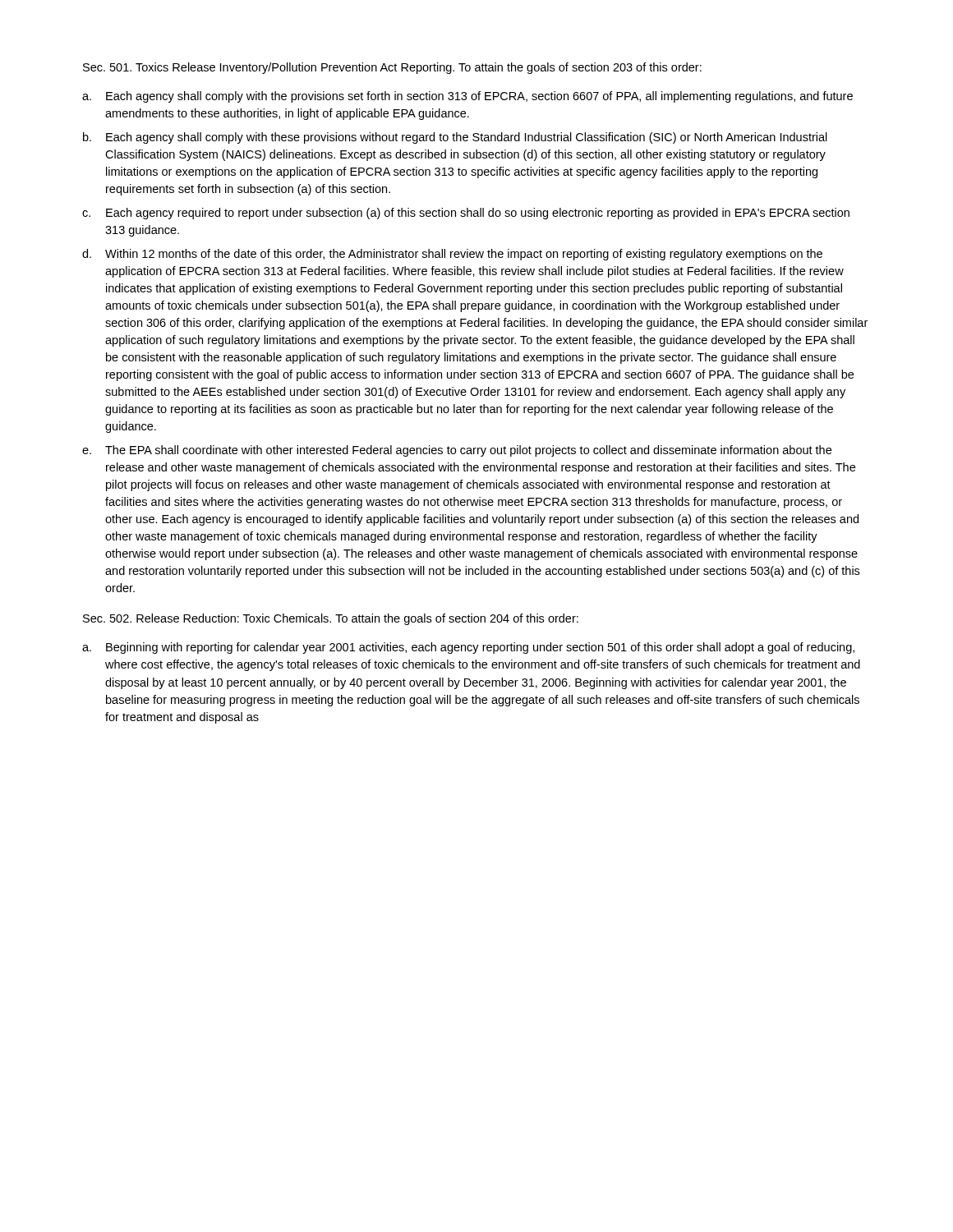Find the block on this page that starts "e. The EPA shall coordinate with other interested"
This screenshot has width=953, height=1232.
476,520
